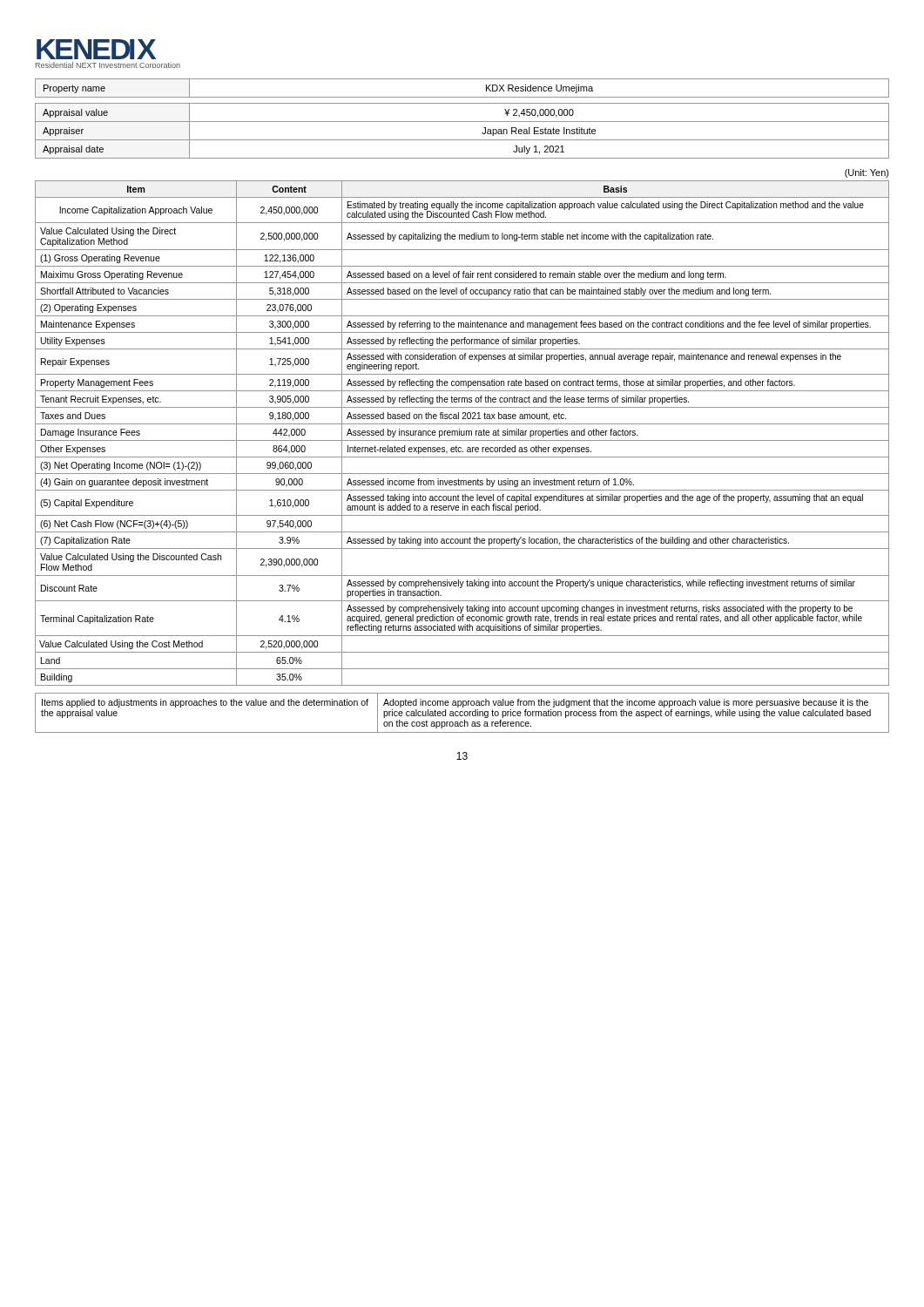Select the logo
The width and height of the screenshot is (924, 1307).
[462, 47]
